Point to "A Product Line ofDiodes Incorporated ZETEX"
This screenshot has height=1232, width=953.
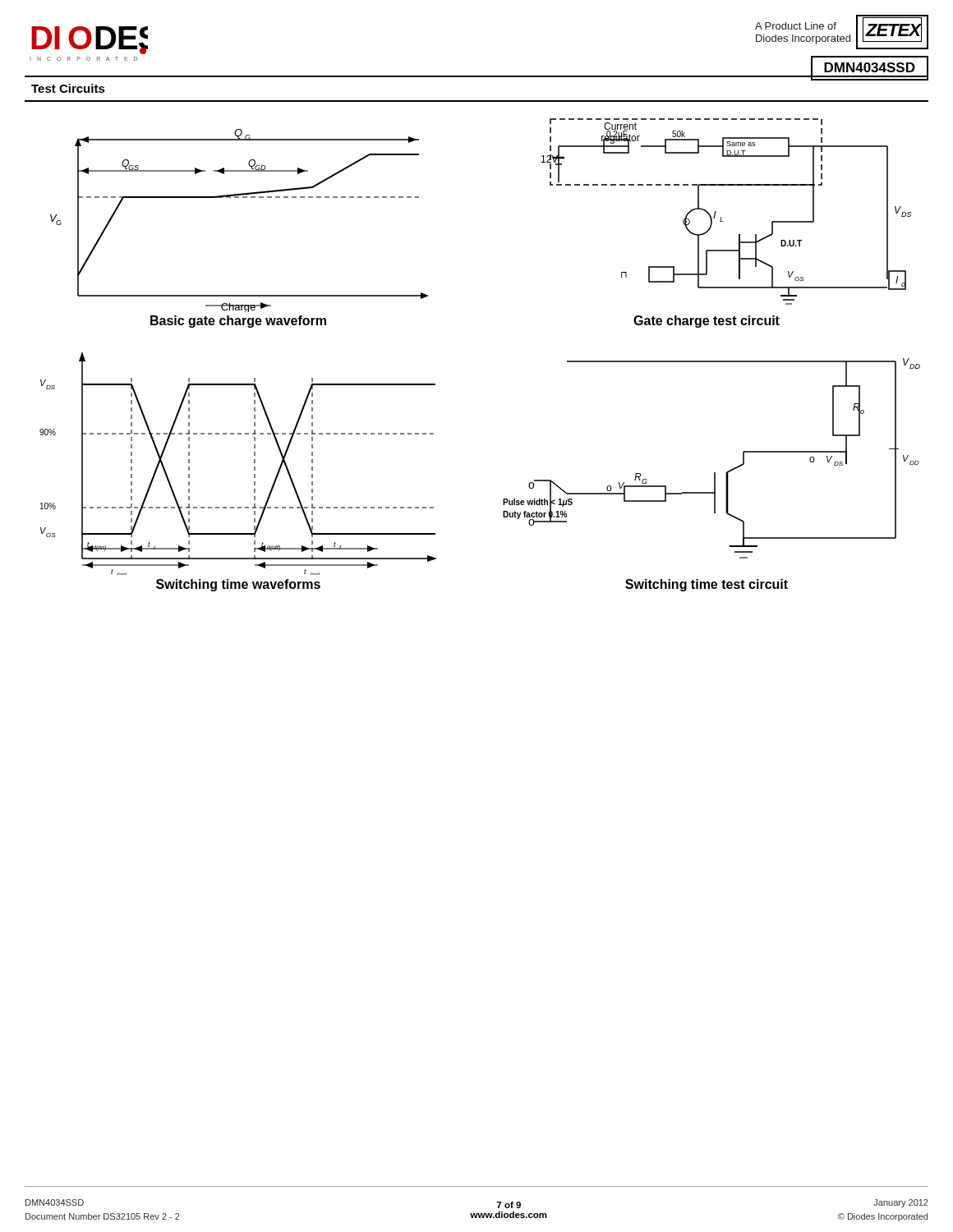coord(842,32)
